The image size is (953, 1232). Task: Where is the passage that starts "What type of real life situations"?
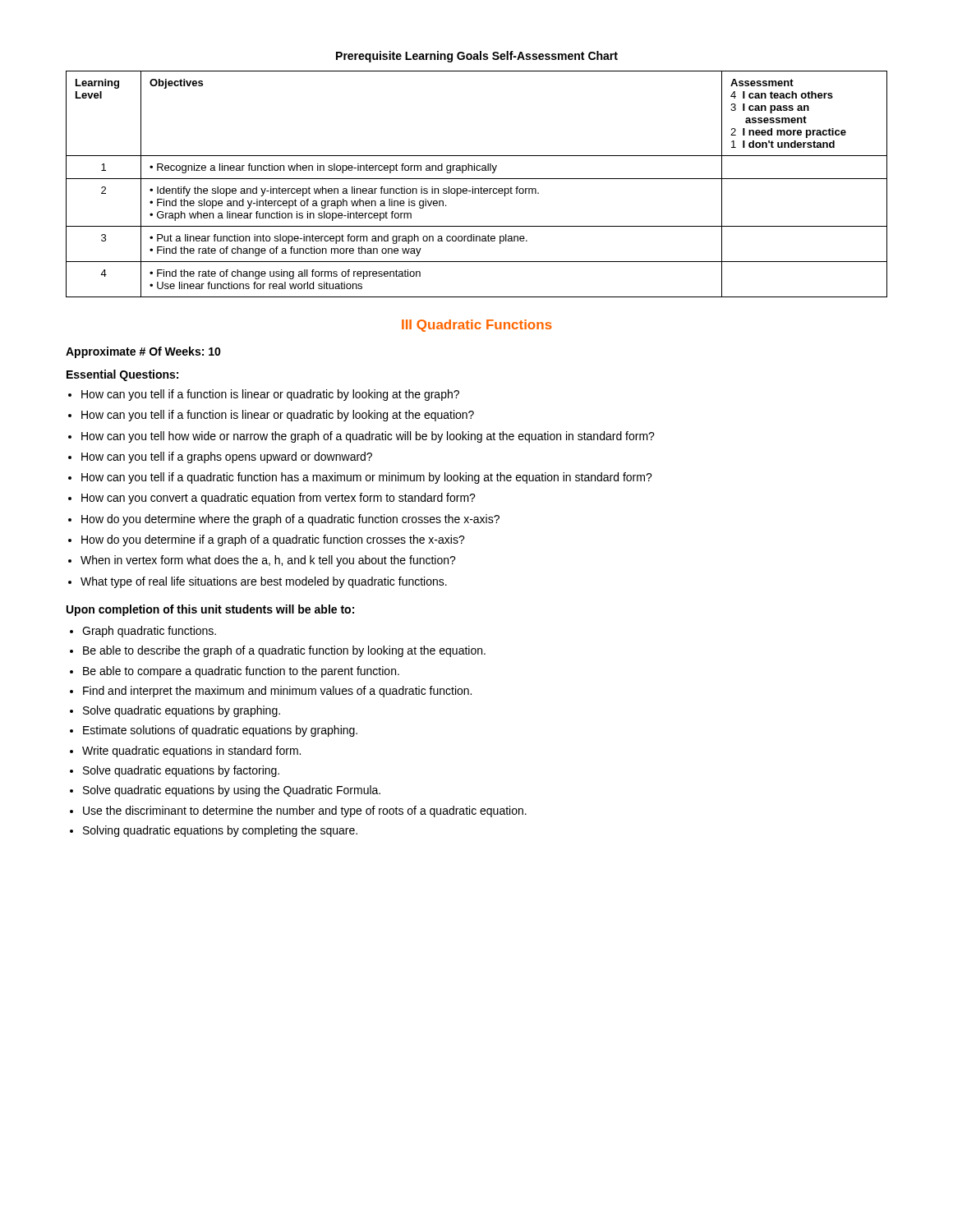[264, 581]
